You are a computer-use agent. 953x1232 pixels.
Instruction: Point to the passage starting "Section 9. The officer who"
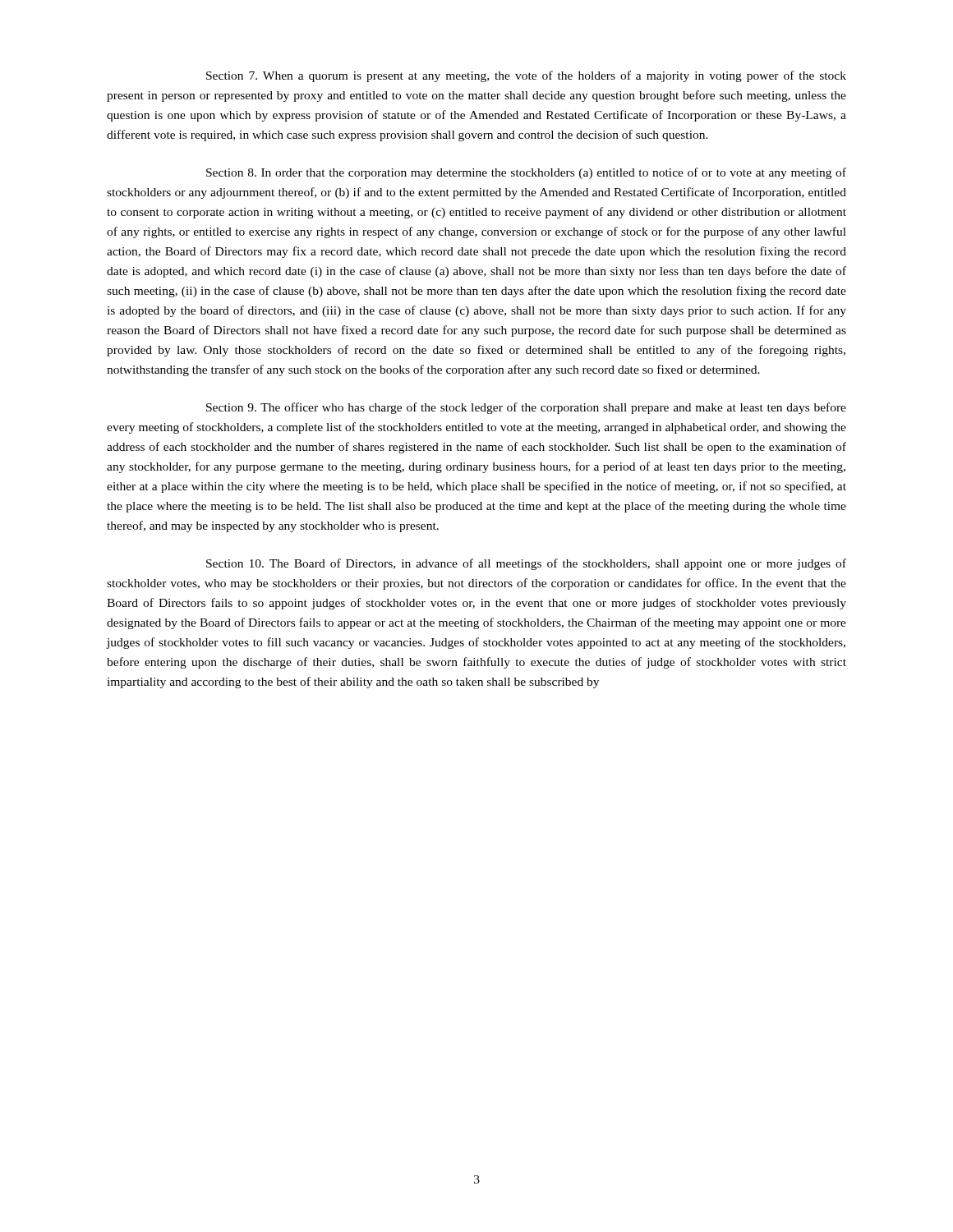tap(476, 467)
